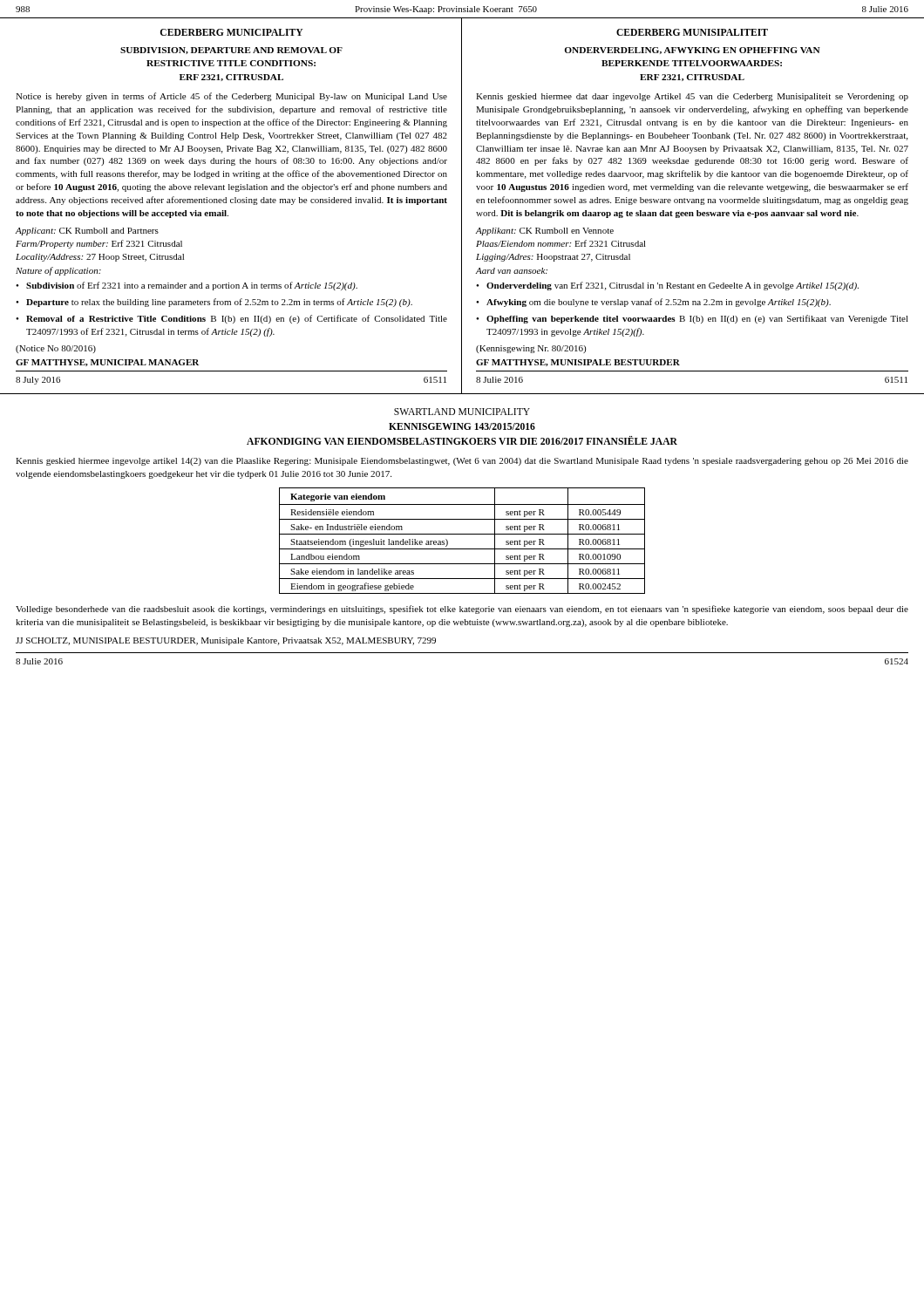Navigate to the block starting "JJ SCHOLTZ, MUNISIPALE BESTUURDER,"
Viewport: 924px width, 1308px height.
point(226,640)
